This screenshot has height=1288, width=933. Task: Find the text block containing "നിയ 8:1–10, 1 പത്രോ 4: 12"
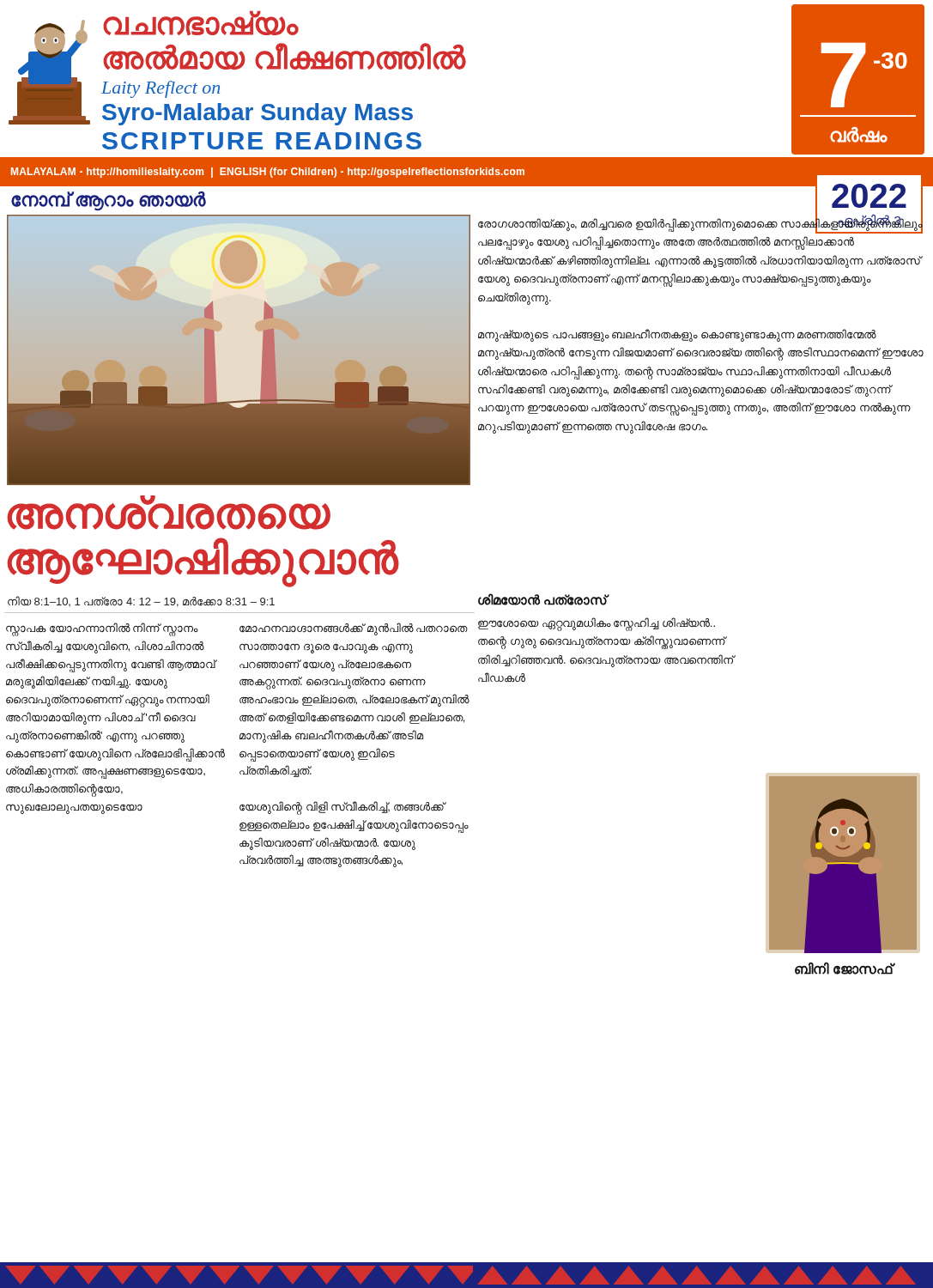click(141, 601)
